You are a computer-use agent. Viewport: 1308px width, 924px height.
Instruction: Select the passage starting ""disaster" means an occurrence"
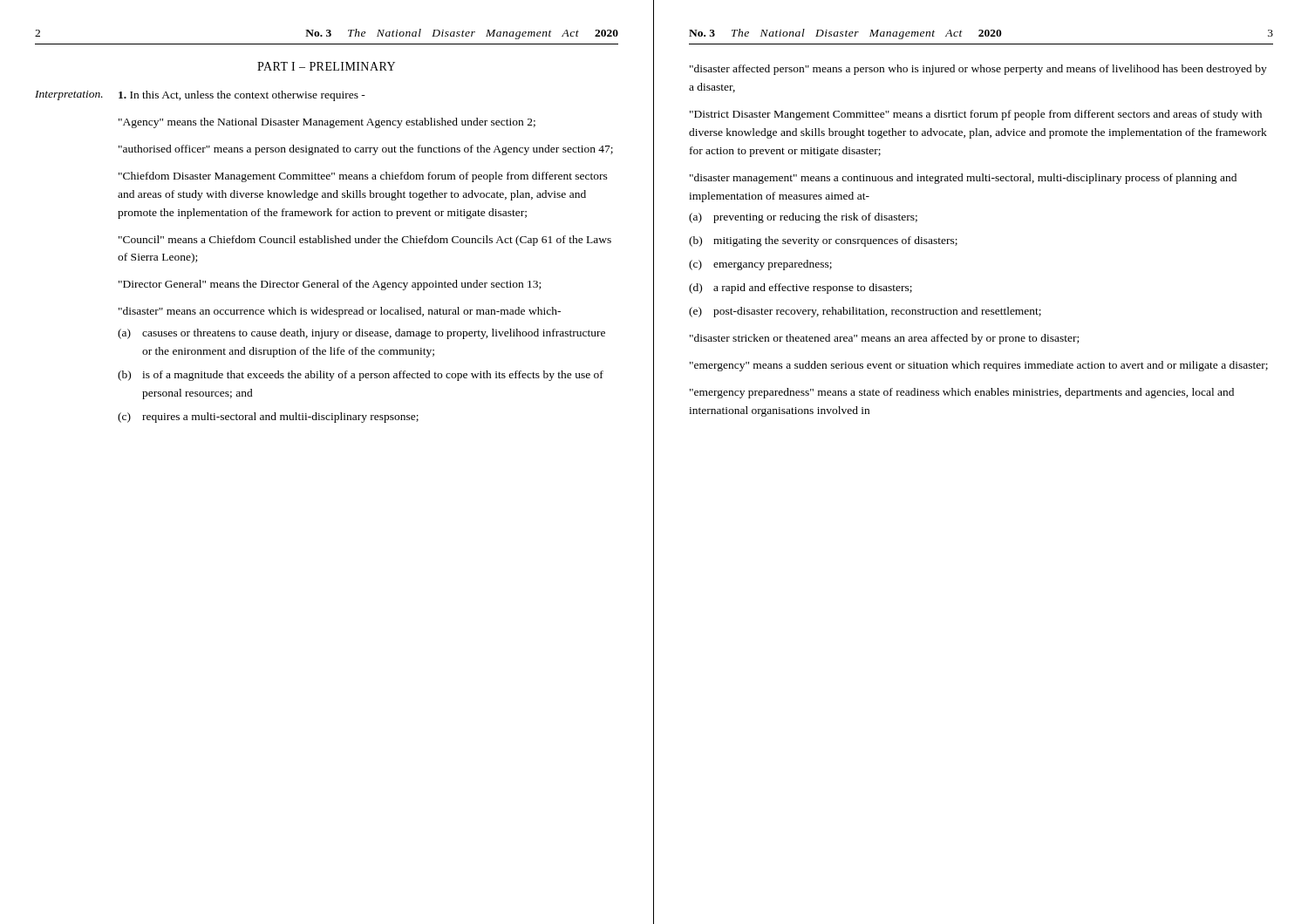pos(368,364)
